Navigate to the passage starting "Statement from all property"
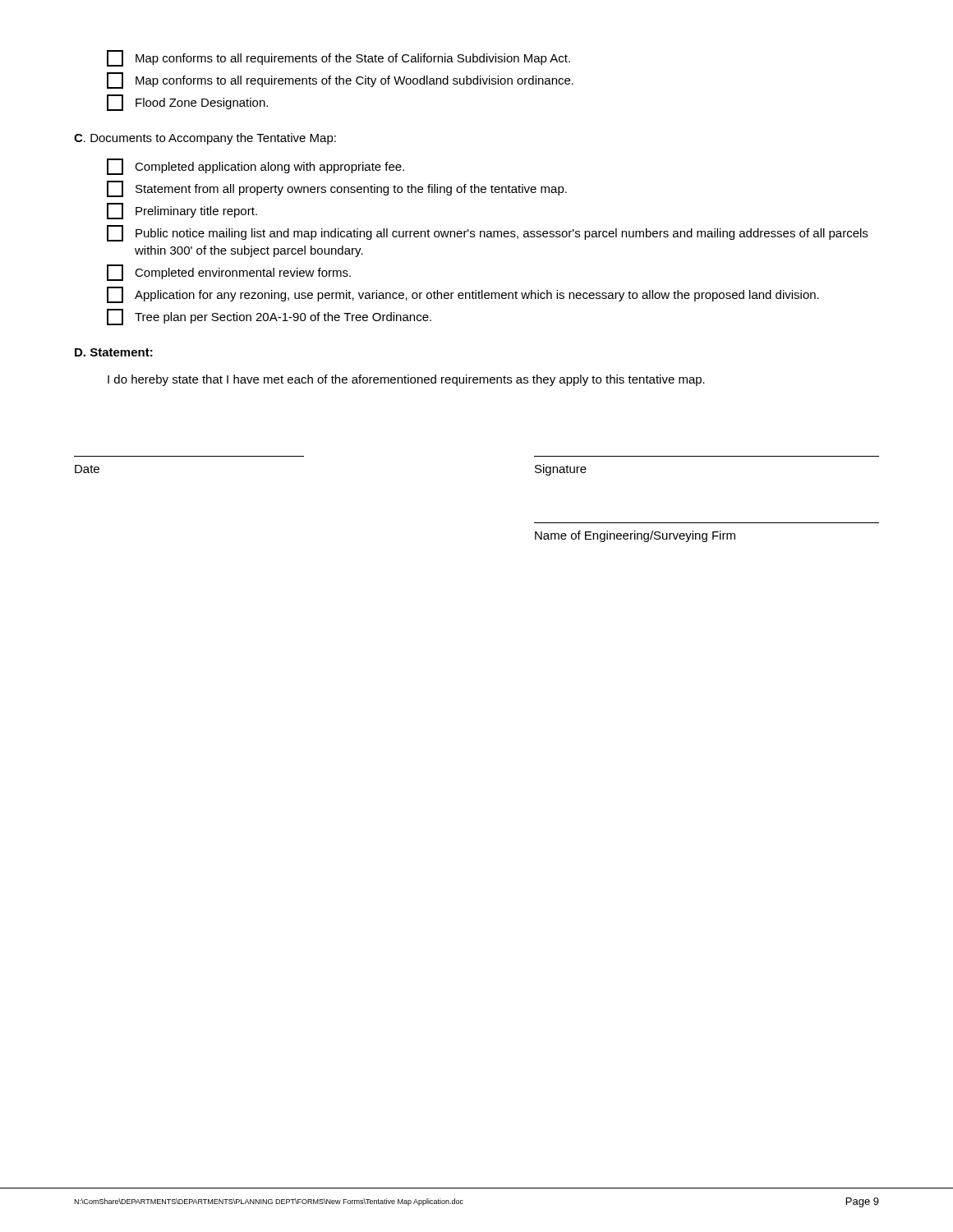 point(337,188)
